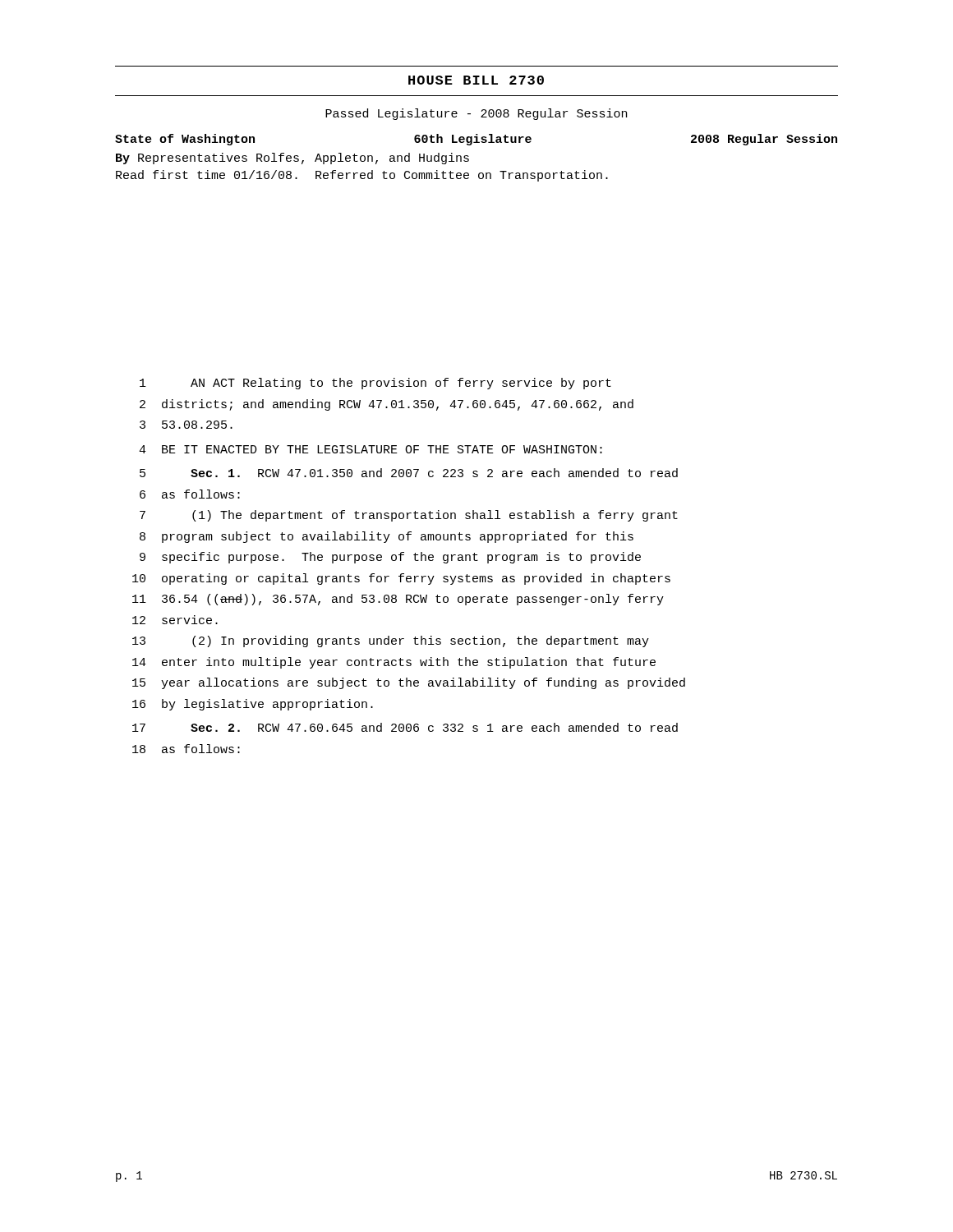Screen dimensions: 1232x953
Task: Find the list item that says "2 districts; and amending RCW 47.01.350, 47.60.645, 47.60.662,"
Action: pos(476,405)
